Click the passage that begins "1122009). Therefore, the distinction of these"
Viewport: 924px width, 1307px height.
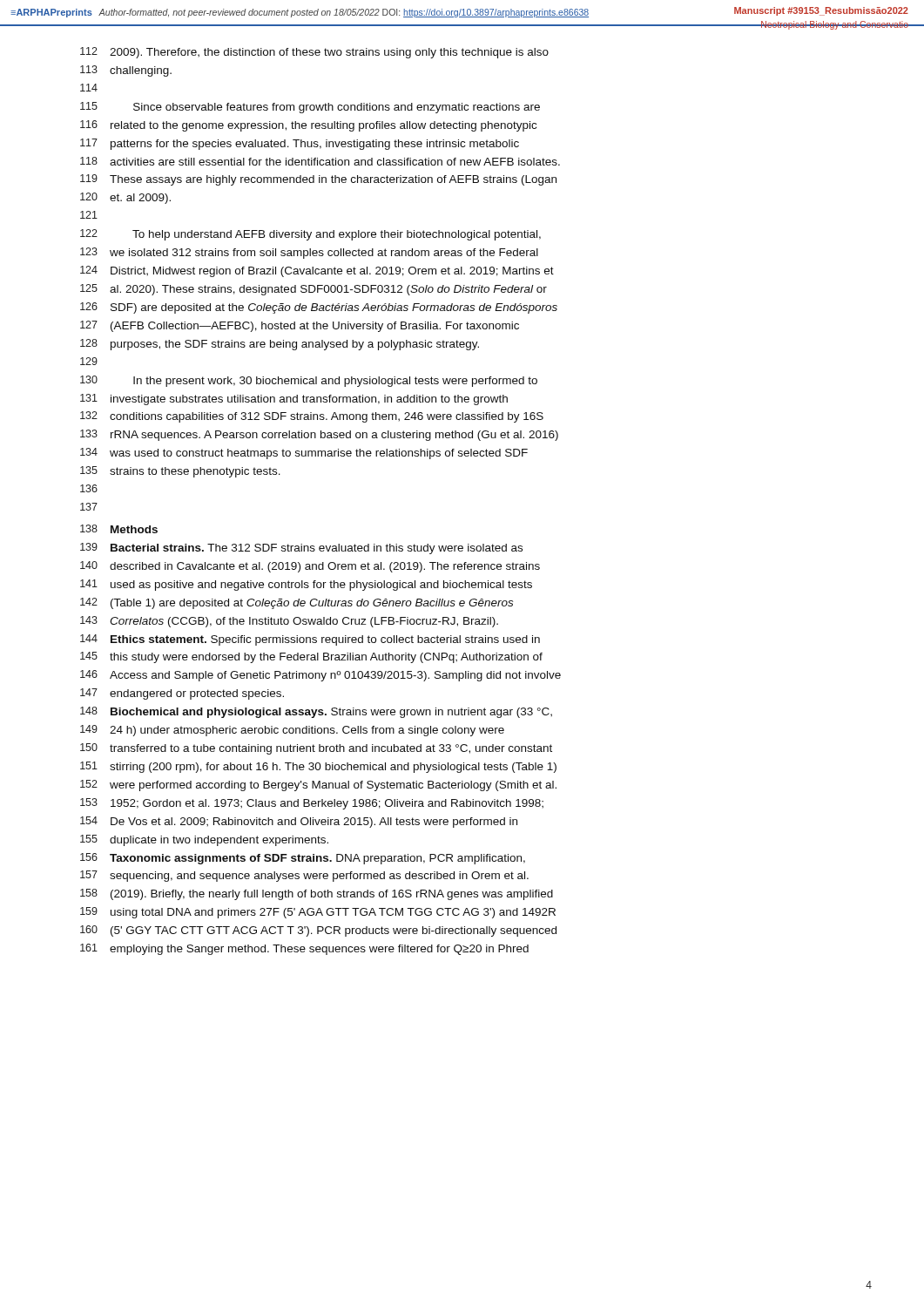pos(314,53)
